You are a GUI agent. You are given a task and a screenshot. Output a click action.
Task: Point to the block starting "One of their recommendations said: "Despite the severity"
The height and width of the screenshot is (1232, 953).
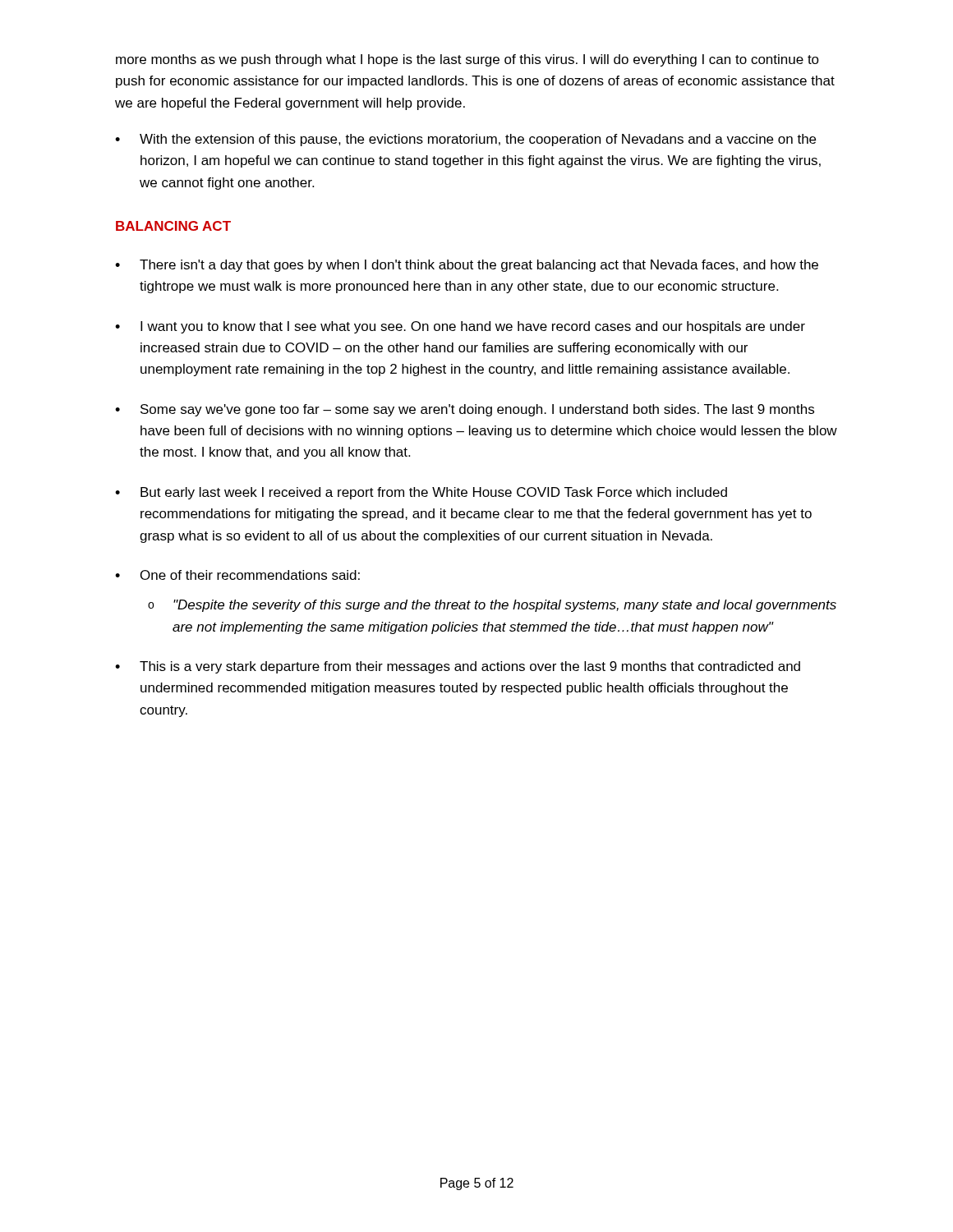(489, 603)
